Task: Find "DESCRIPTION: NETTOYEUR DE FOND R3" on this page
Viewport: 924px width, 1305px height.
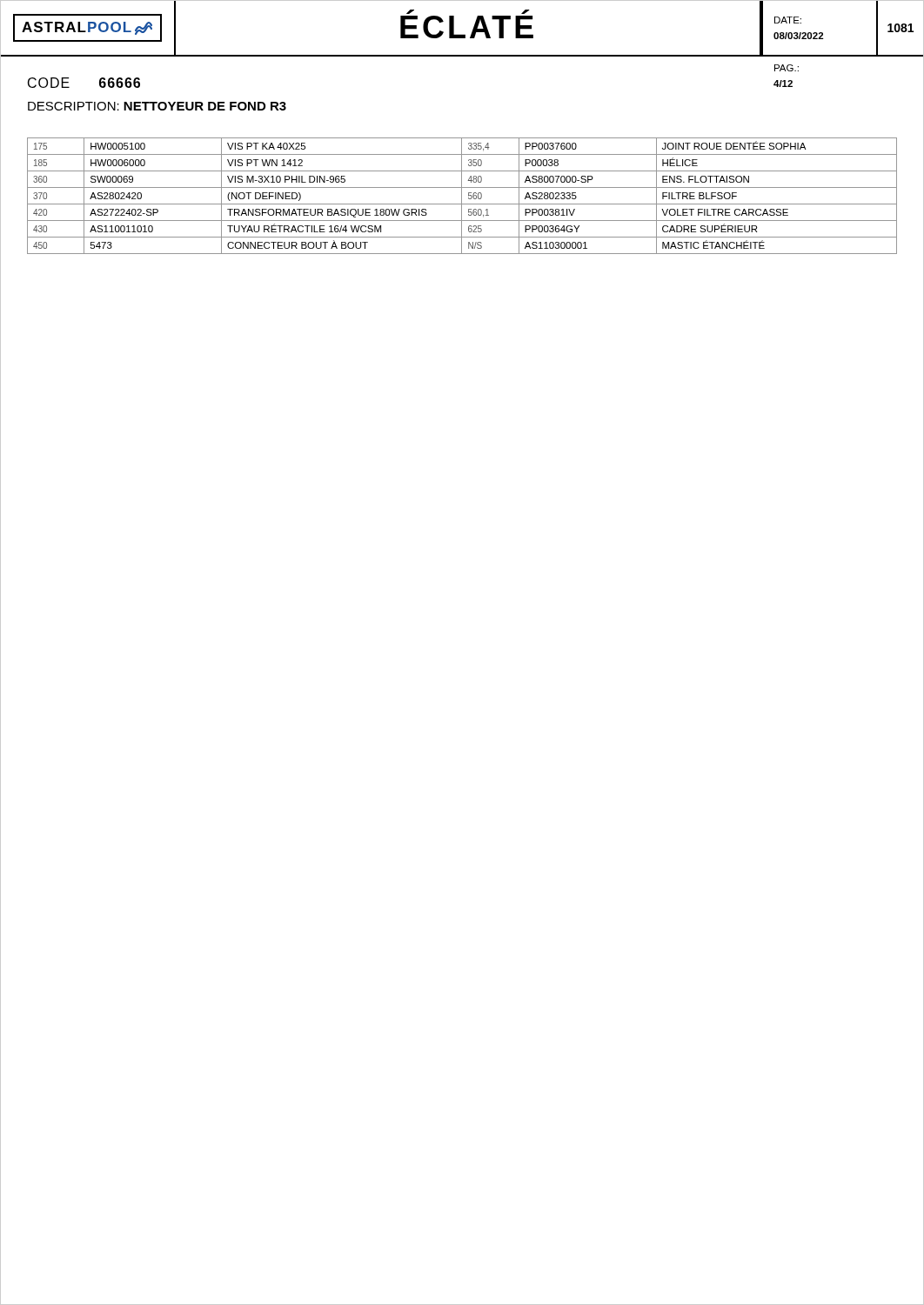Action: pyautogui.click(x=157, y=106)
